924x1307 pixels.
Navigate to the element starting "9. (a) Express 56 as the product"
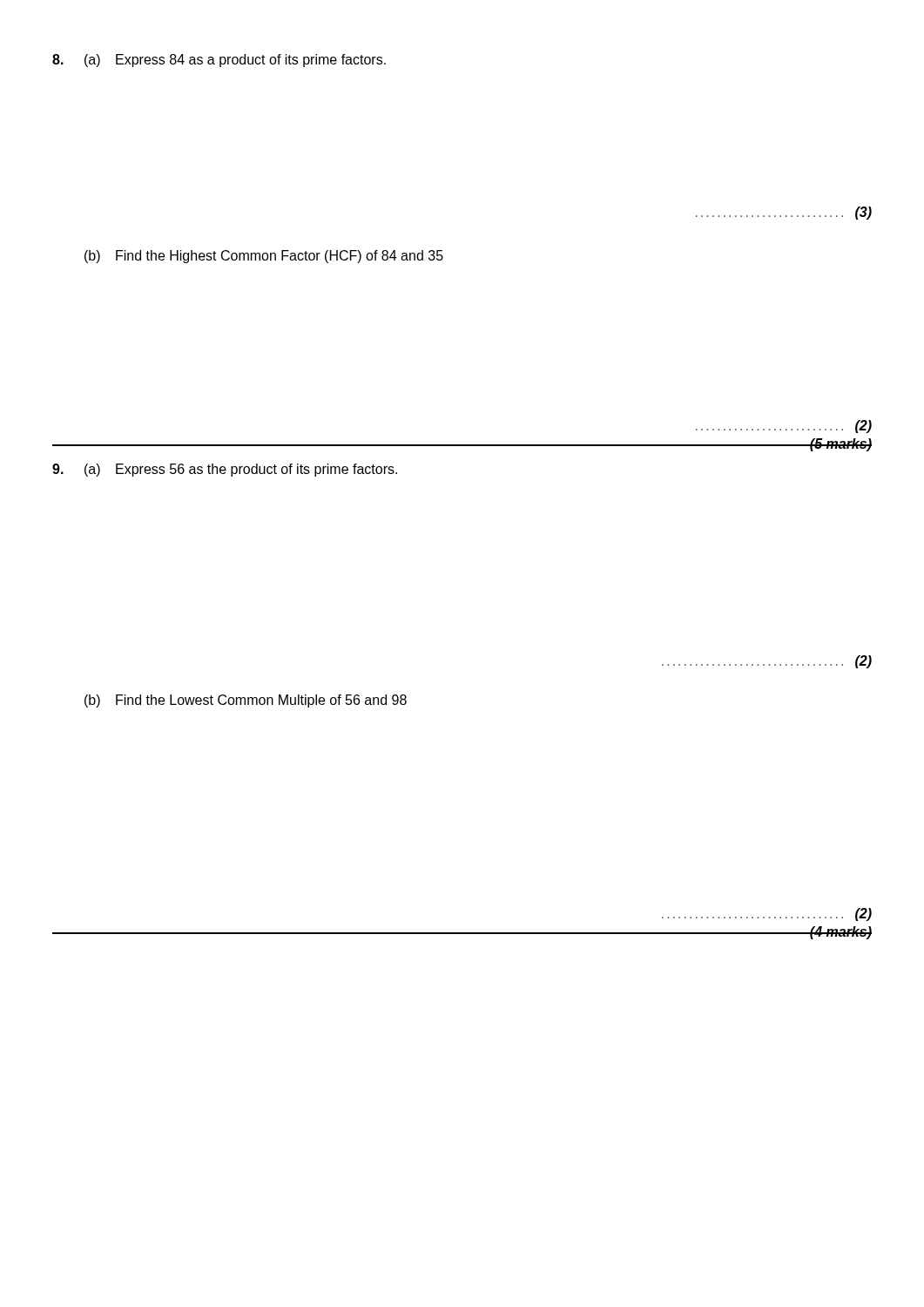(x=225, y=470)
